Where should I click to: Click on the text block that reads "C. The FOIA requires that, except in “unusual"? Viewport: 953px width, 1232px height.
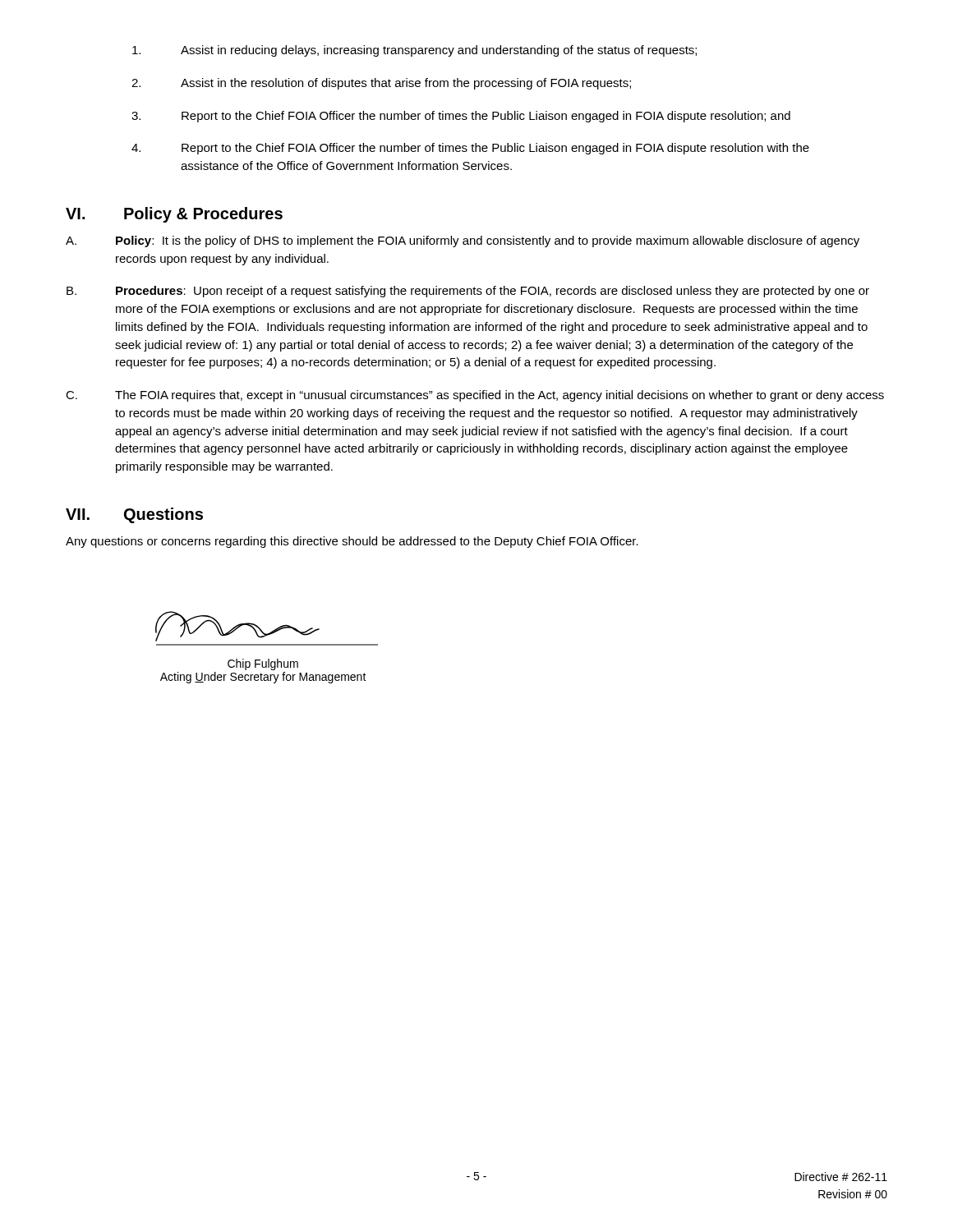point(476,431)
